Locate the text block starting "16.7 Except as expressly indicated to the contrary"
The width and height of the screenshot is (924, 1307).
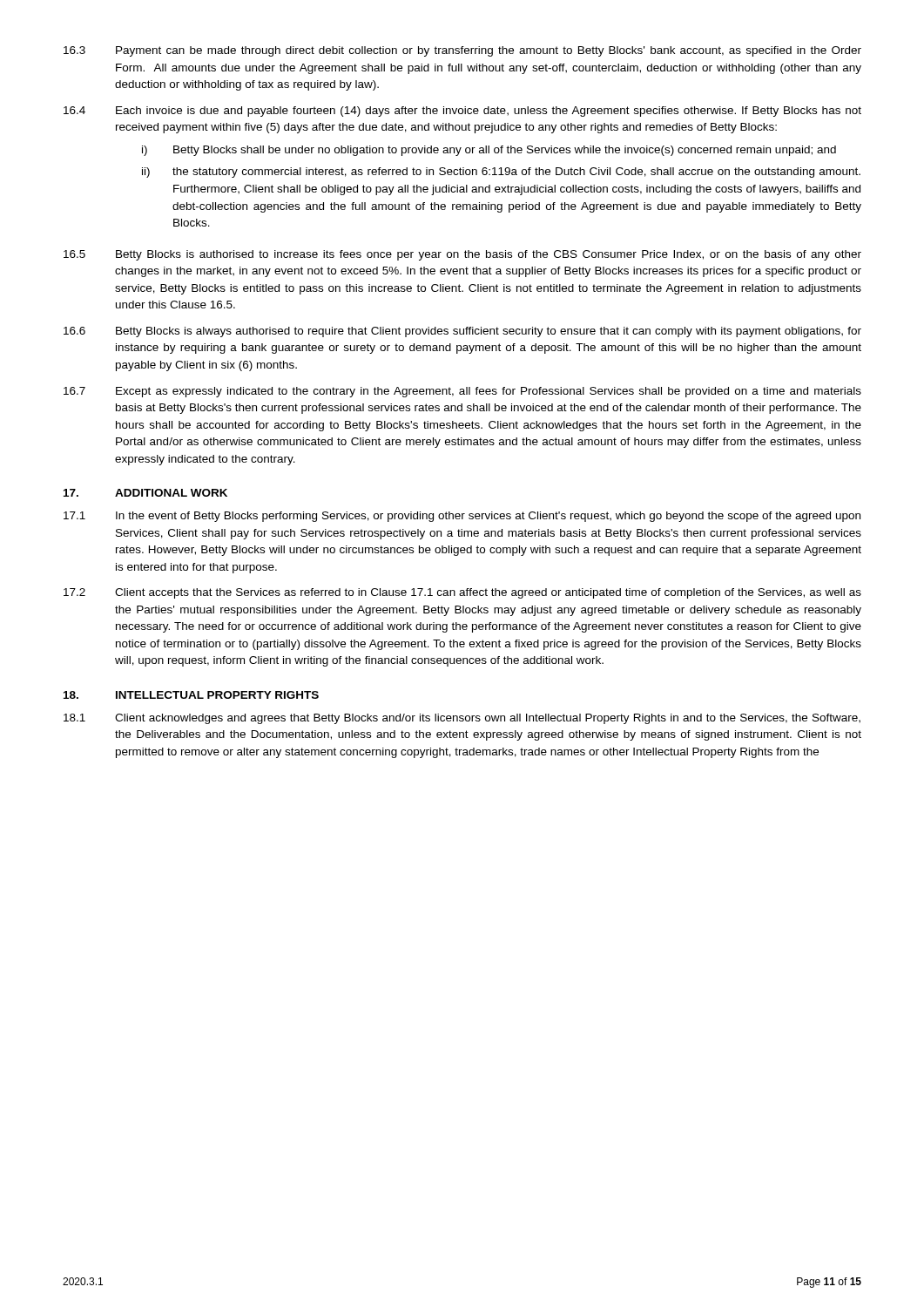click(462, 425)
